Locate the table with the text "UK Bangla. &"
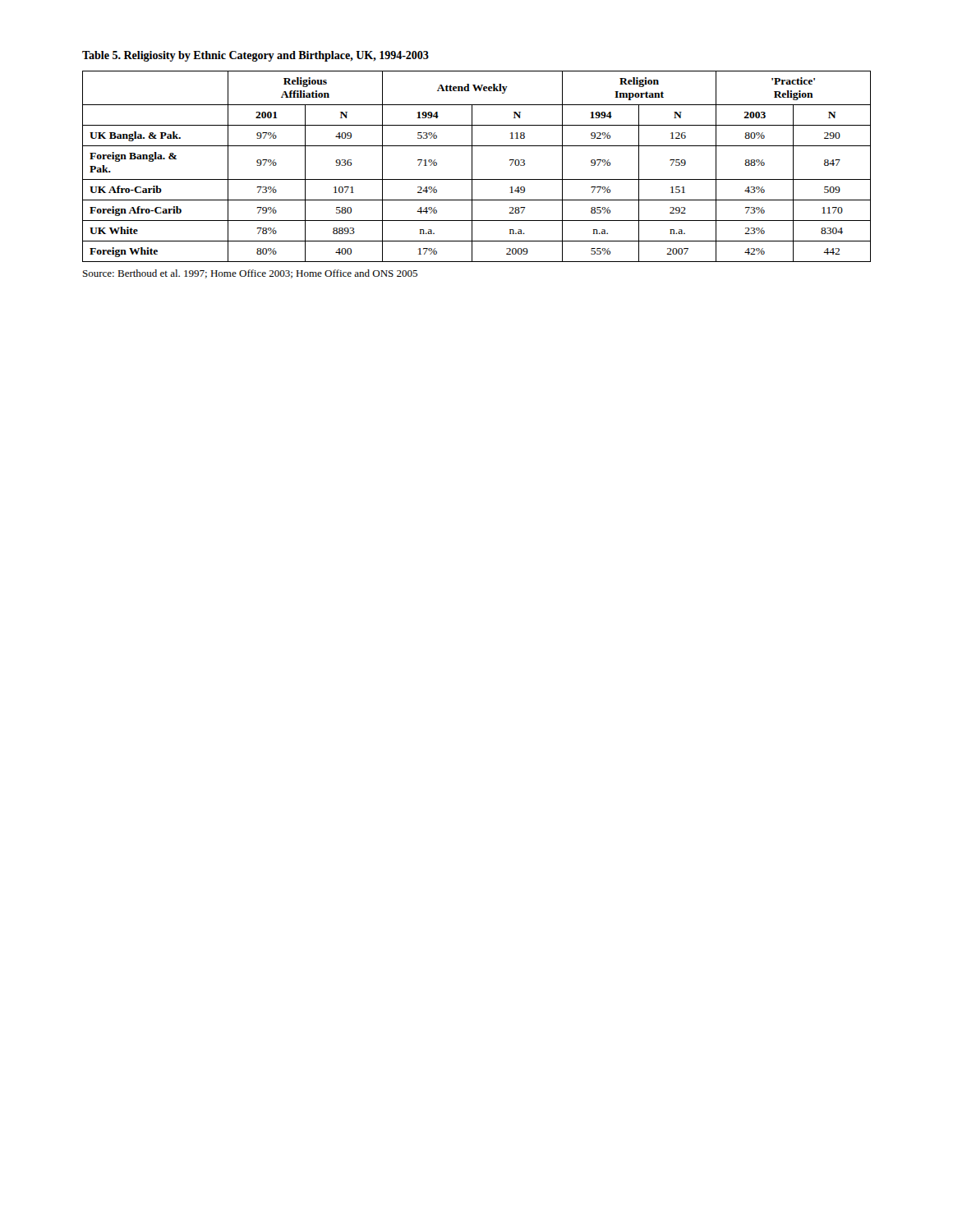This screenshot has height=1232, width=953. point(476,166)
